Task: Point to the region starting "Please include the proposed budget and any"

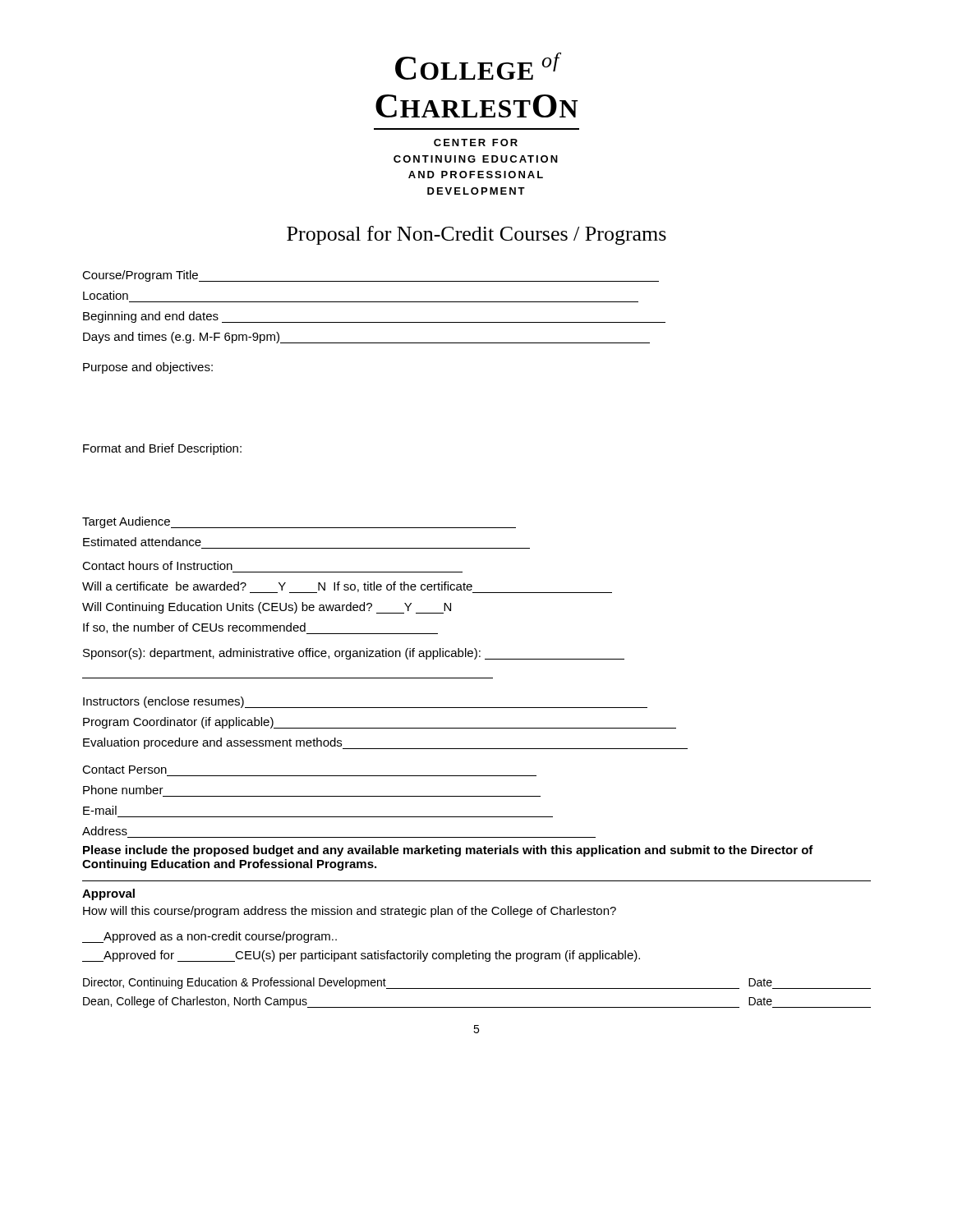Action: point(447,857)
